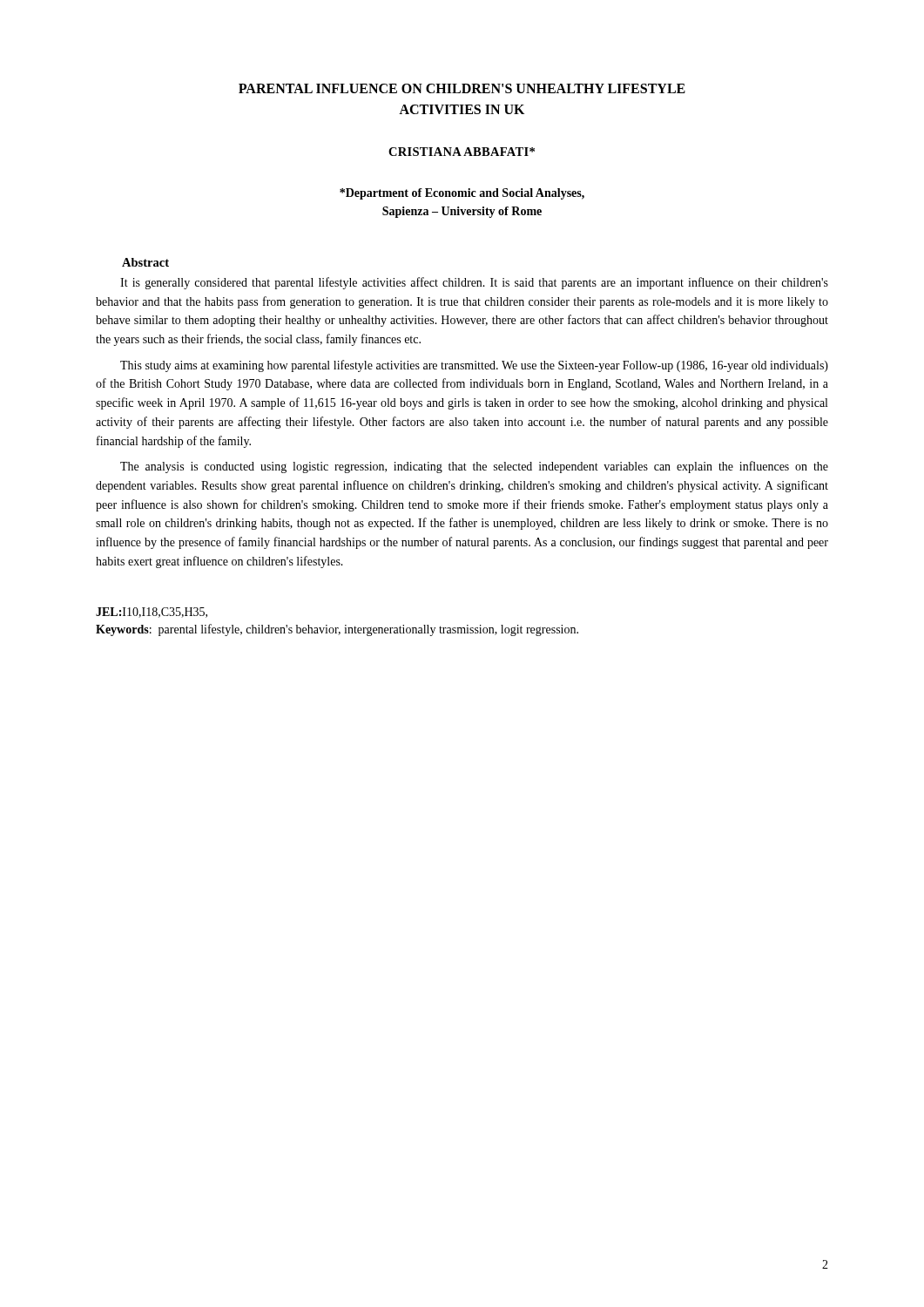Image resolution: width=924 pixels, height=1307 pixels.
Task: Locate the title that opens with "PARENTAL INFLUENCE ON CHILDREN'S UNHEALTHY"
Action: 462,99
